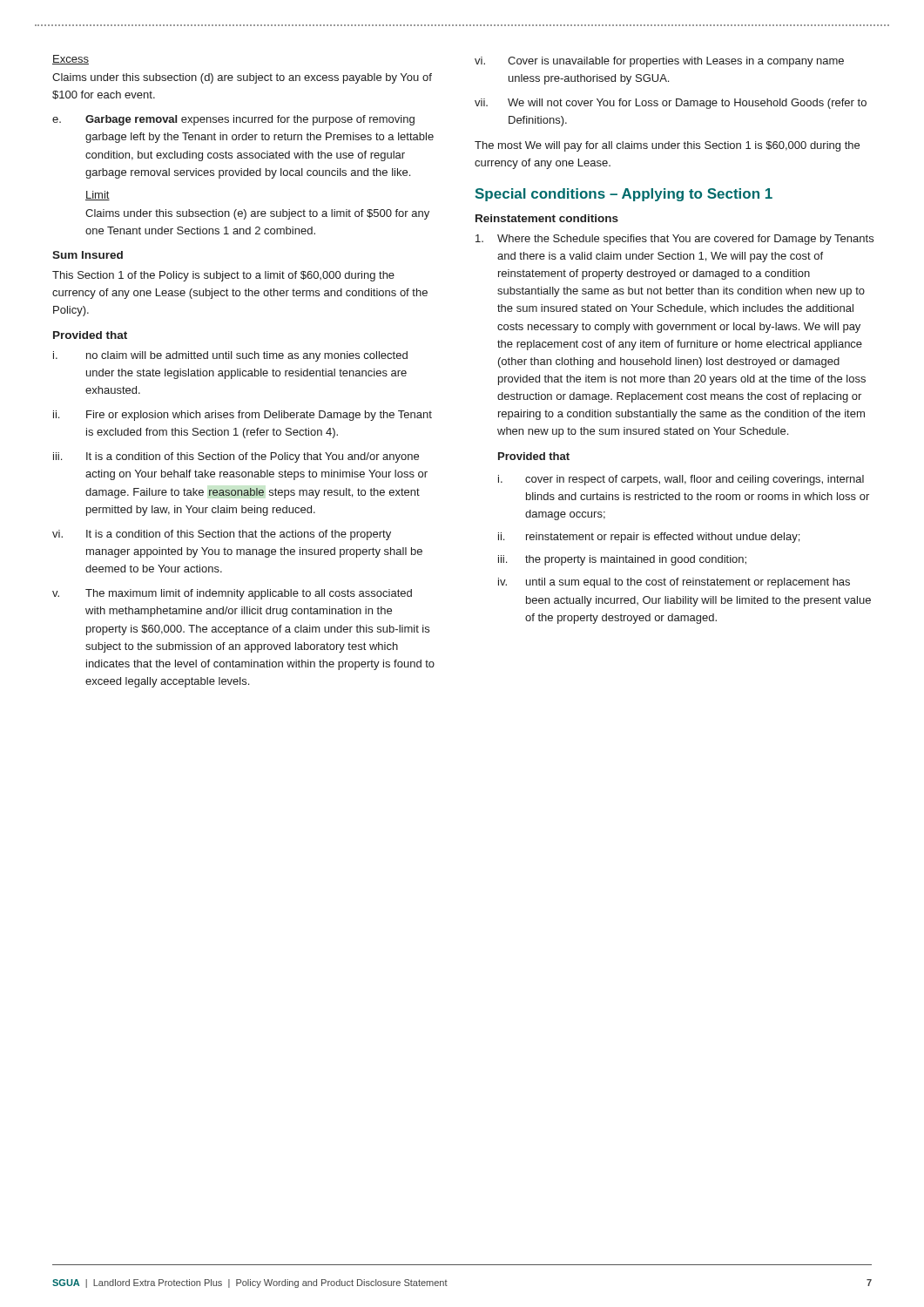The image size is (924, 1307).
Task: Locate the region starting "Special conditions – Applying to Section 1"
Action: [x=624, y=194]
